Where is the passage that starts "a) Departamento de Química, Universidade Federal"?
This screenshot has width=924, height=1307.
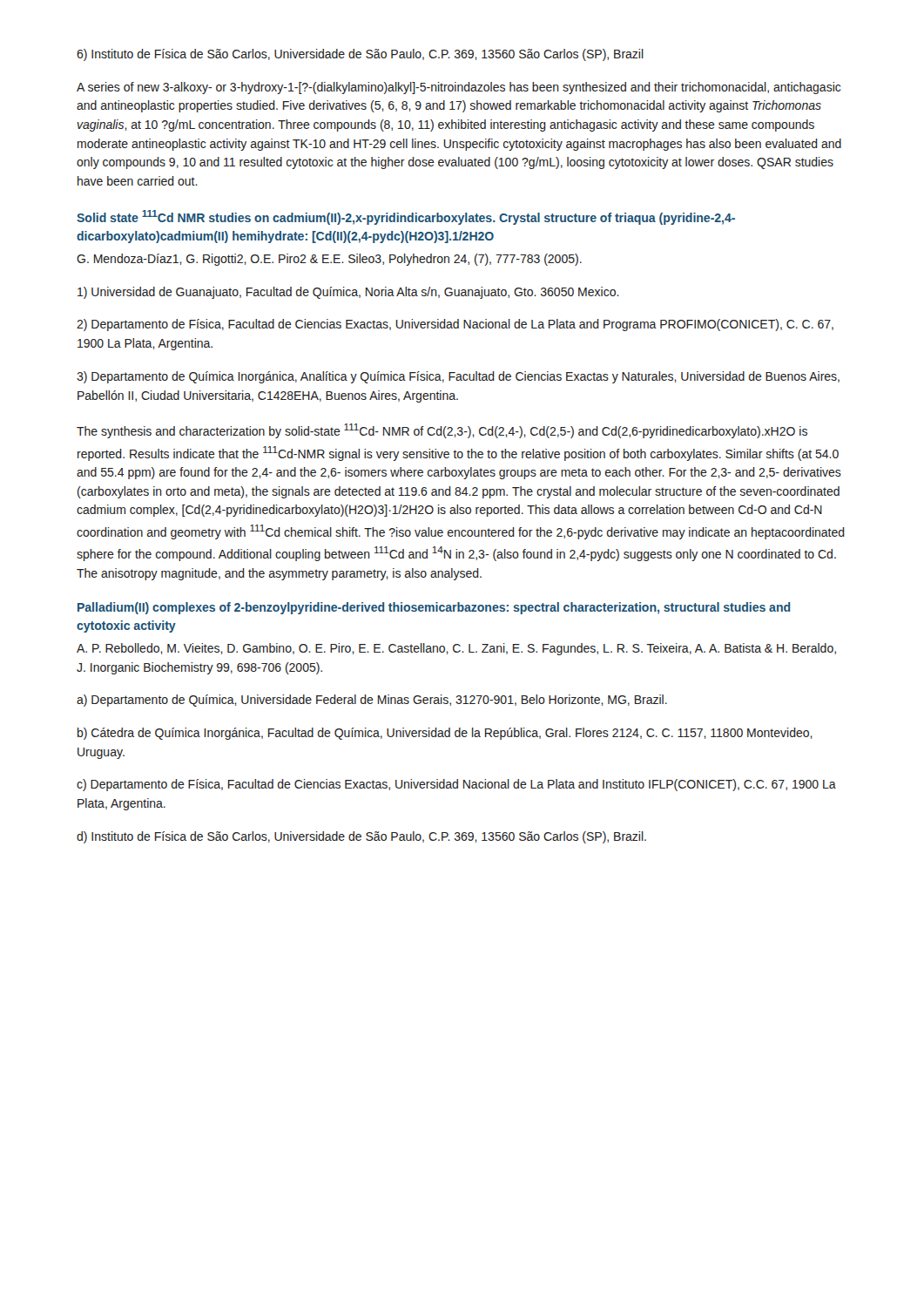pyautogui.click(x=372, y=700)
